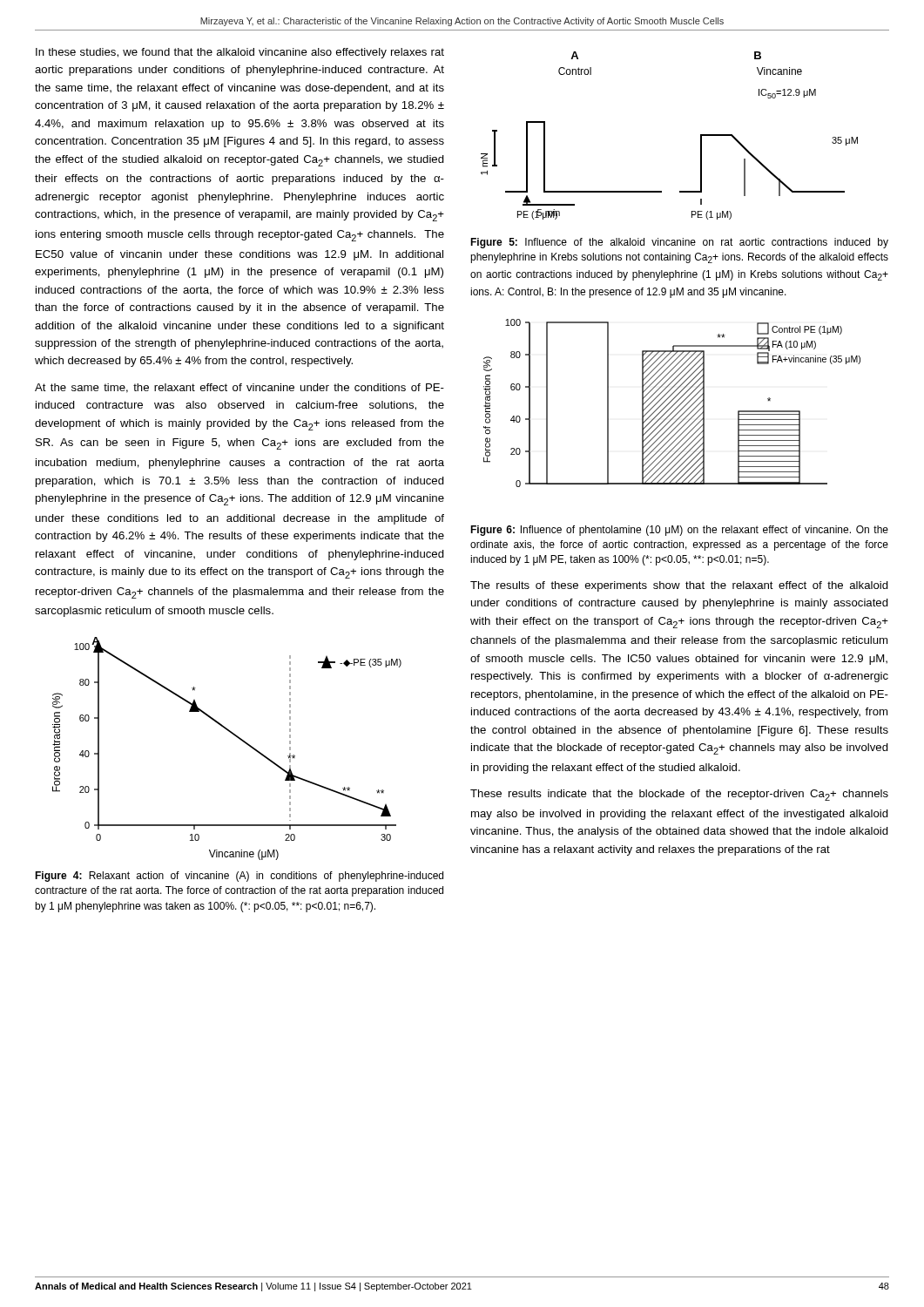This screenshot has width=924, height=1307.
Task: Where is the passage that starts "At the same time, the"?
Action: pyautogui.click(x=240, y=499)
